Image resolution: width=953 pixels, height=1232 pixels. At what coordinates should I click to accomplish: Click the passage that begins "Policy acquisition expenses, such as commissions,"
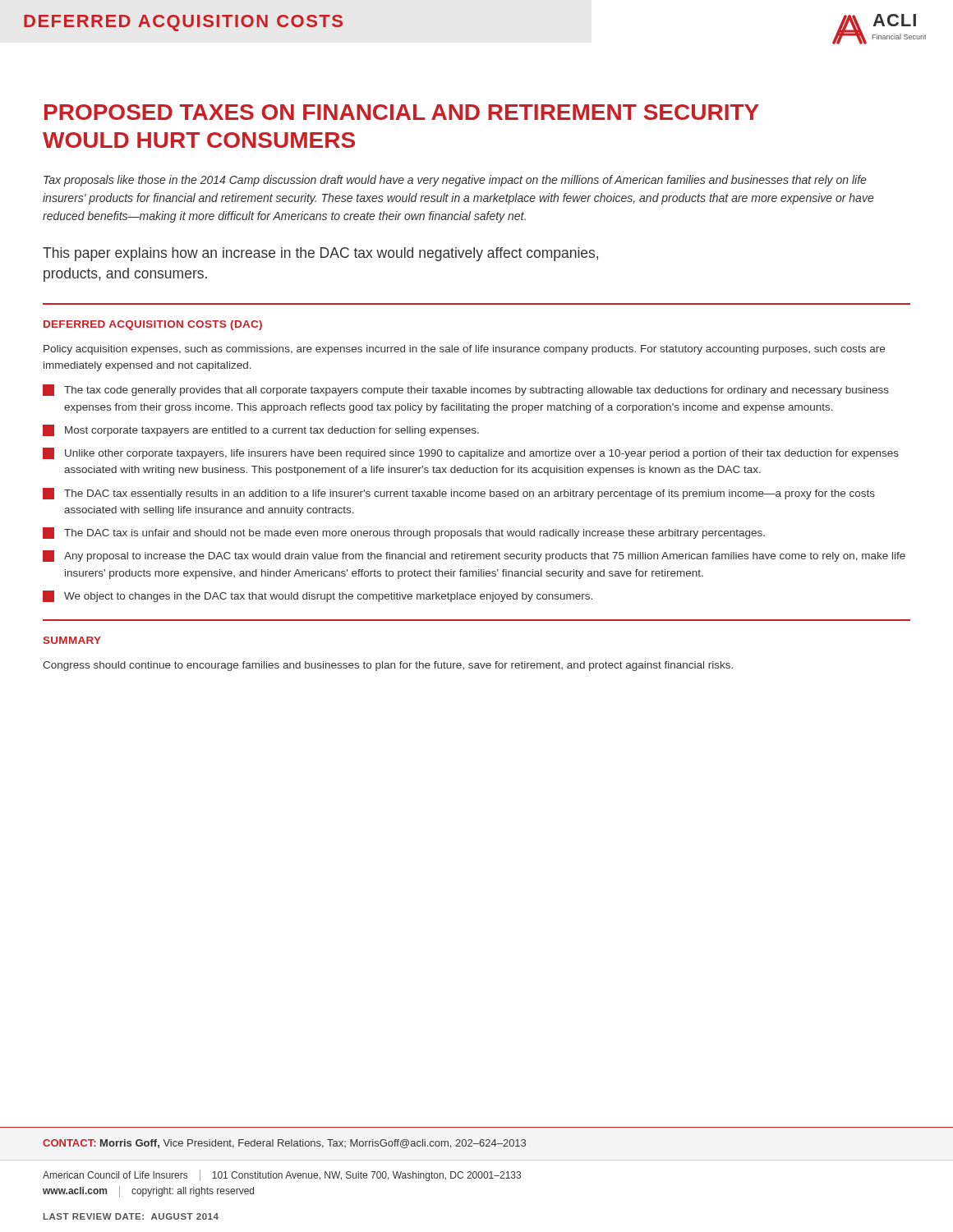tap(464, 357)
